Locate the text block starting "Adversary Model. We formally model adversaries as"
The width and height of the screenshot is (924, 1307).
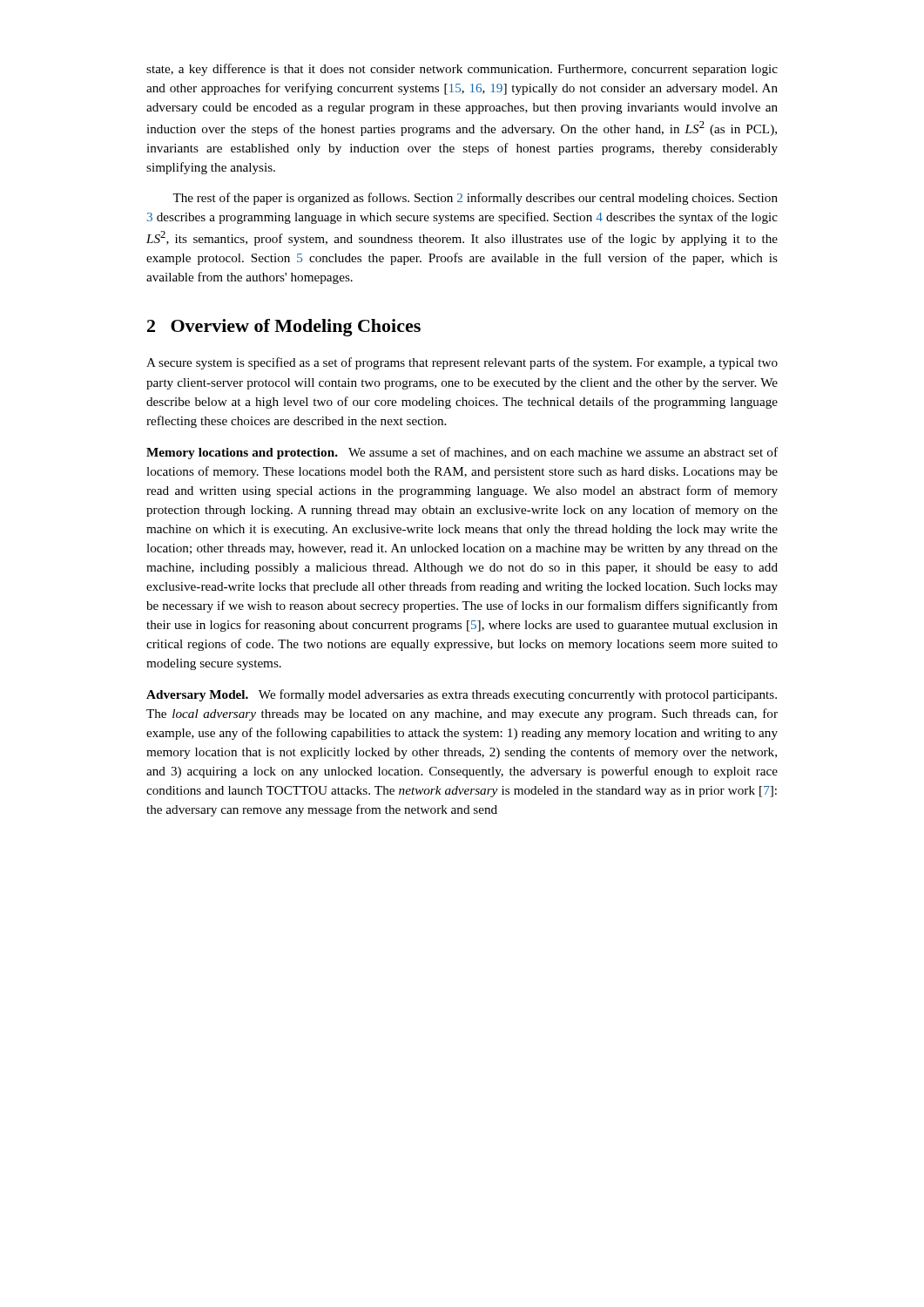click(462, 752)
